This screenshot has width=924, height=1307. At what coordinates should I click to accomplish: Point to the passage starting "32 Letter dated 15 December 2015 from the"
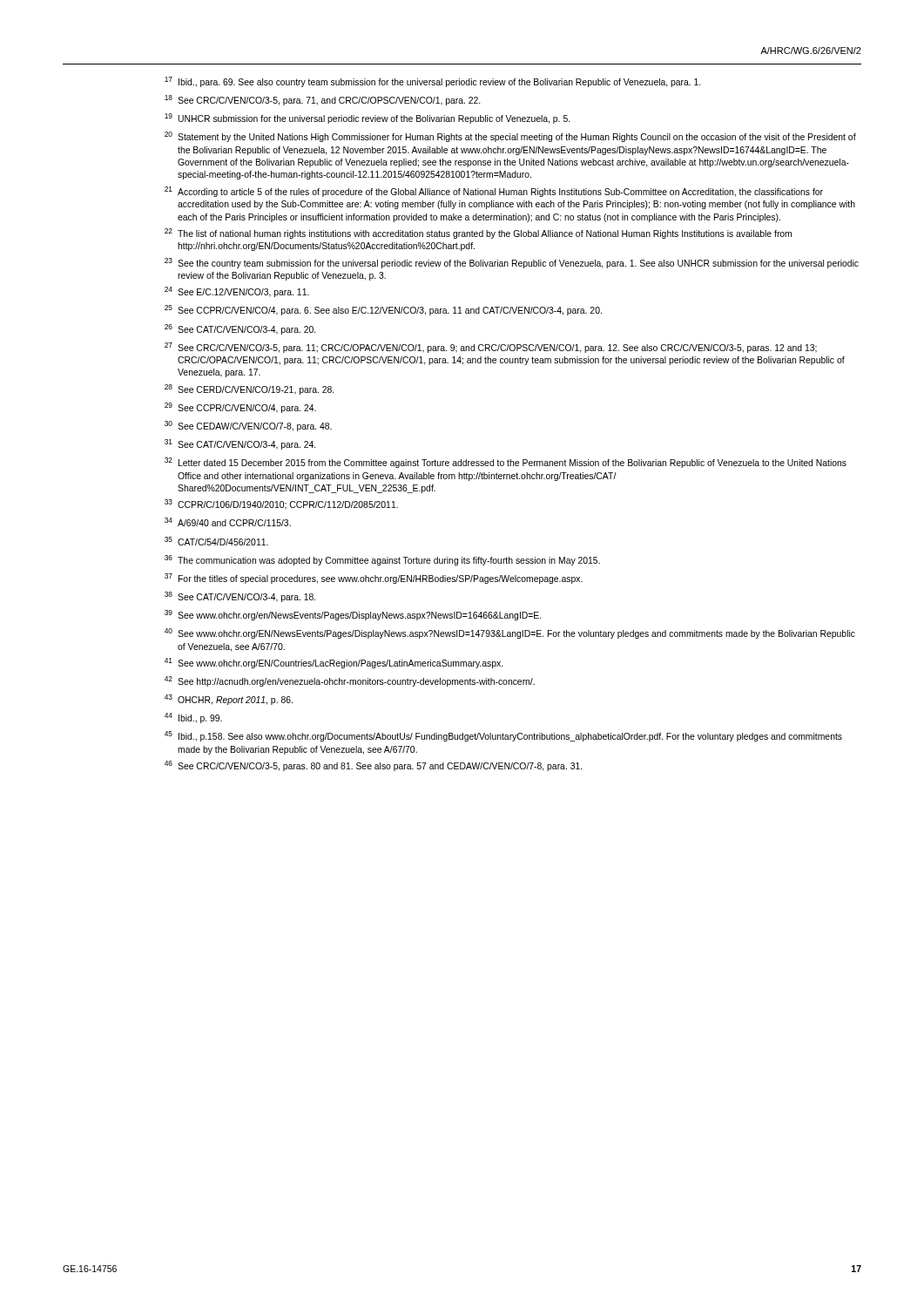[505, 476]
